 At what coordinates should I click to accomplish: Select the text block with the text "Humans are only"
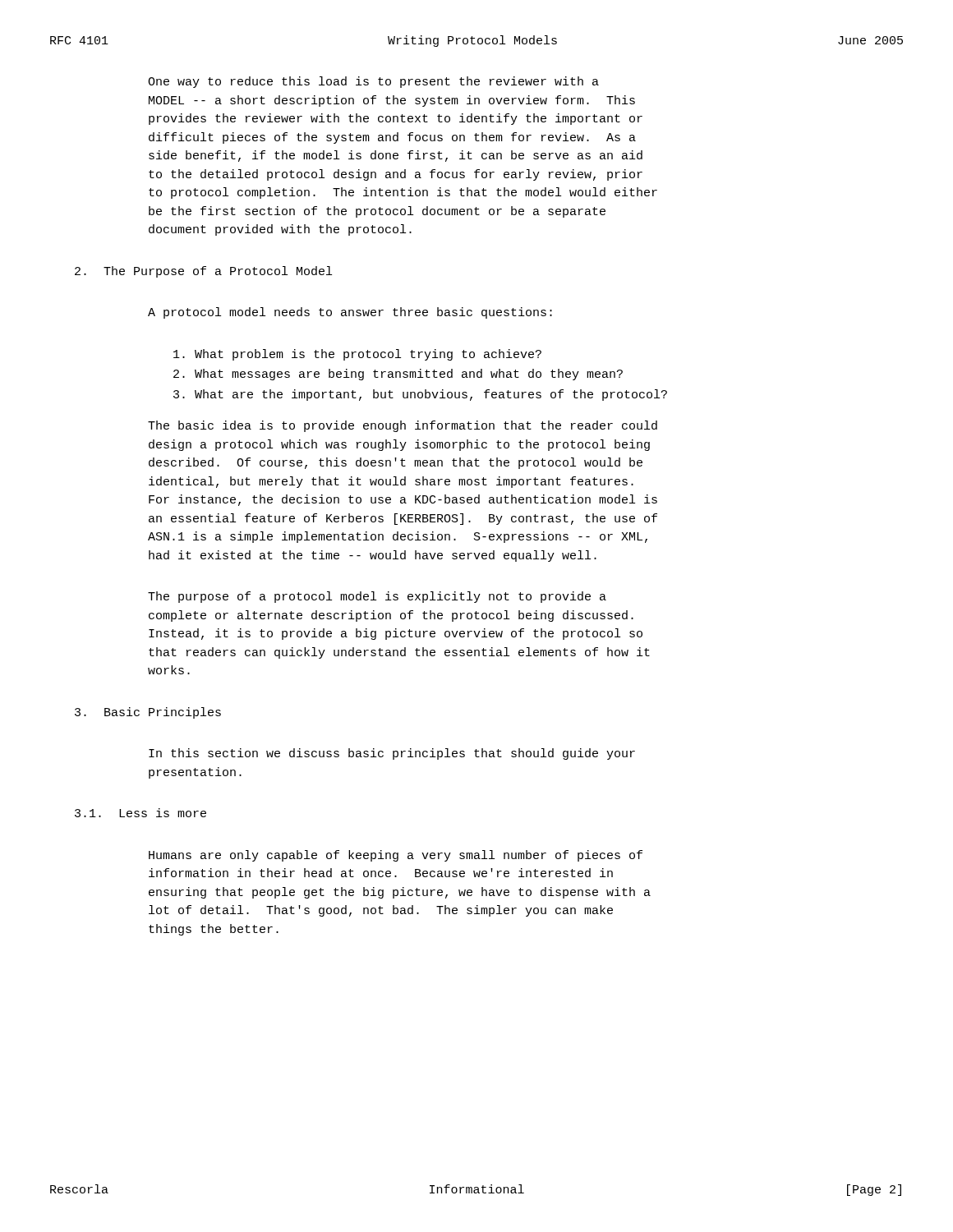click(x=399, y=893)
